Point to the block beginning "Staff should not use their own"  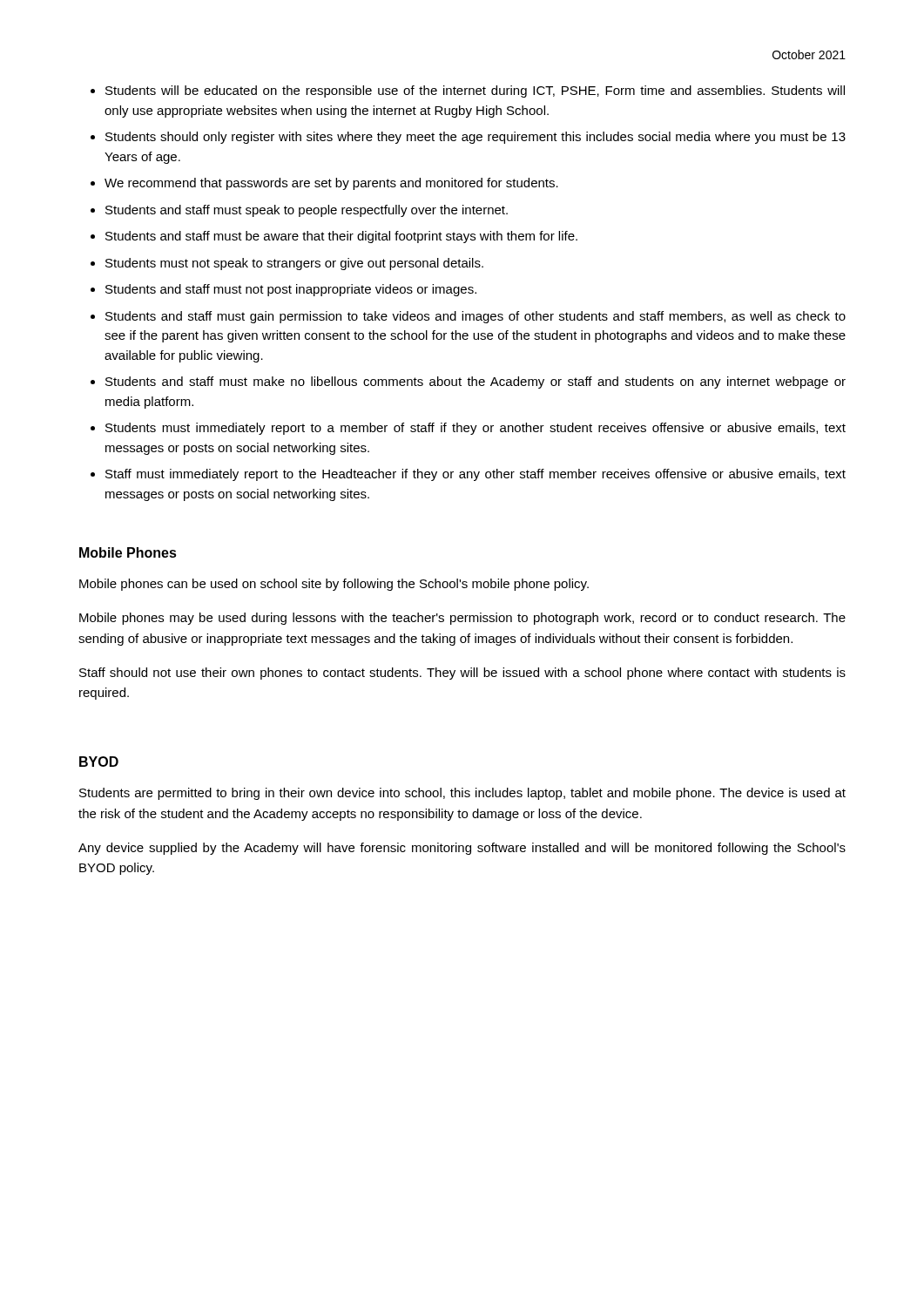pyautogui.click(x=462, y=682)
